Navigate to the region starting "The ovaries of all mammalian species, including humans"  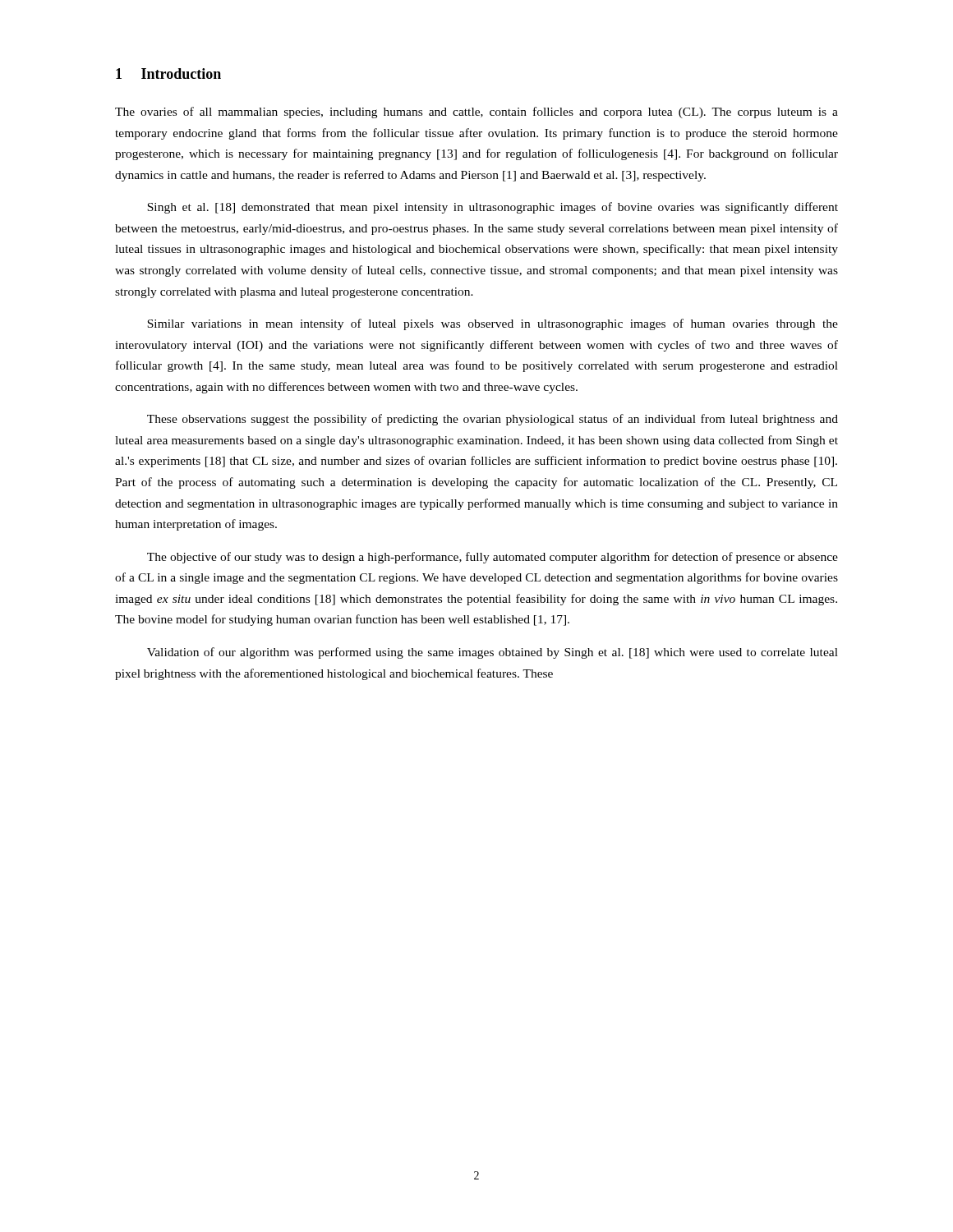[476, 143]
